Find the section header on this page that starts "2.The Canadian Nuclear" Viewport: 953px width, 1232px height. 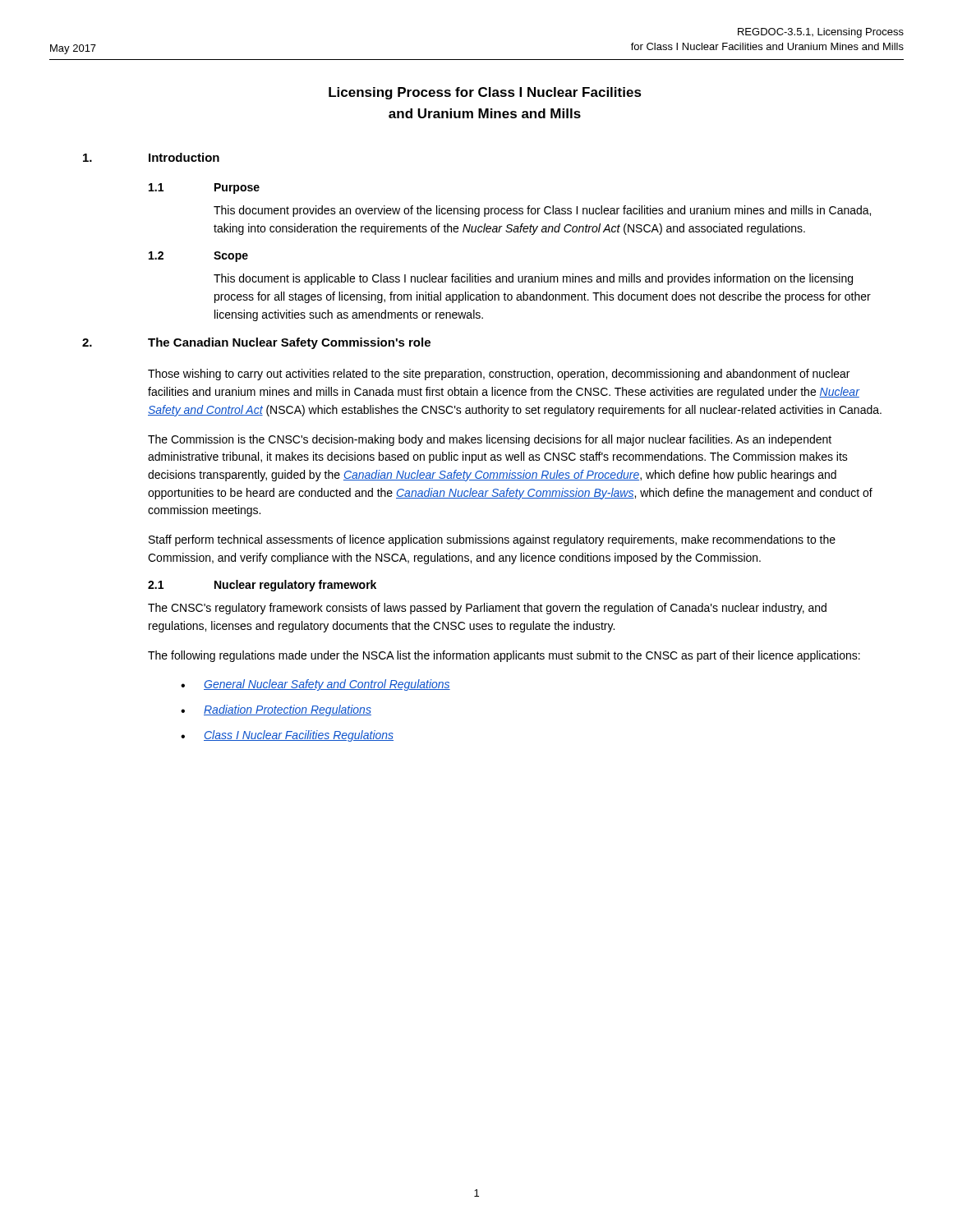pyautogui.click(x=257, y=343)
